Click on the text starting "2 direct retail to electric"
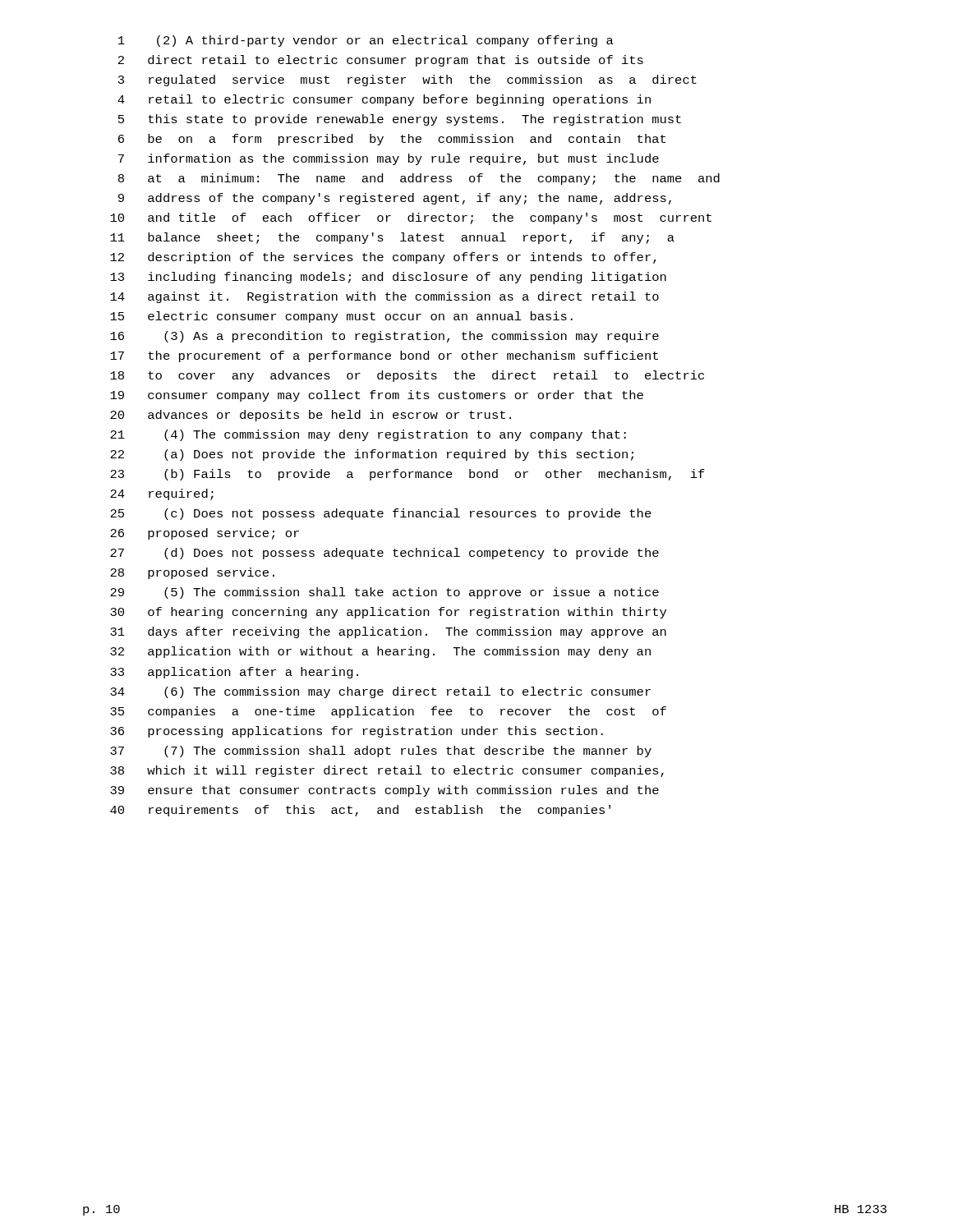Image resolution: width=953 pixels, height=1232 pixels. (x=485, y=61)
